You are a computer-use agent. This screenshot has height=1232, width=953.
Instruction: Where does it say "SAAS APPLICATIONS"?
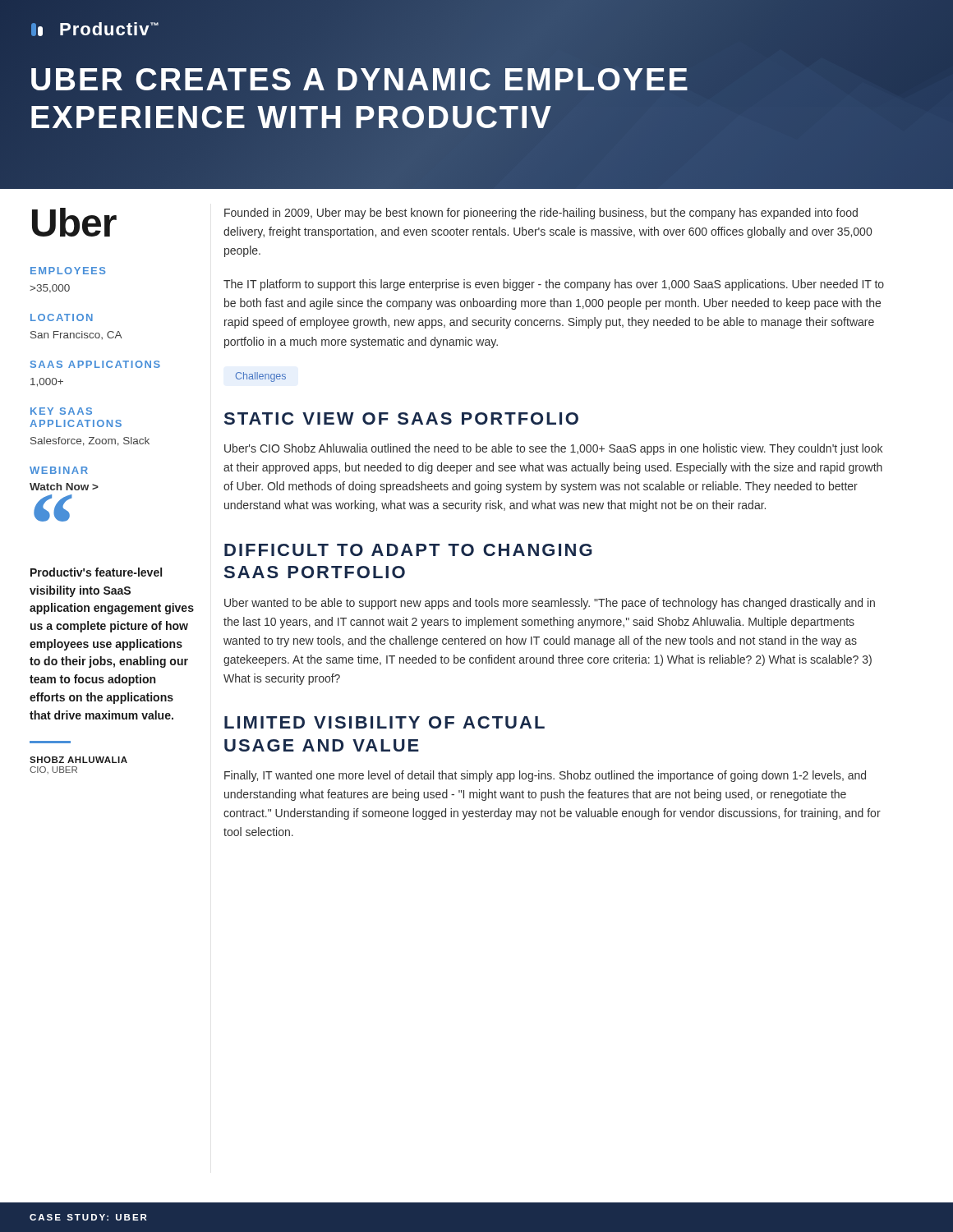pyautogui.click(x=96, y=364)
